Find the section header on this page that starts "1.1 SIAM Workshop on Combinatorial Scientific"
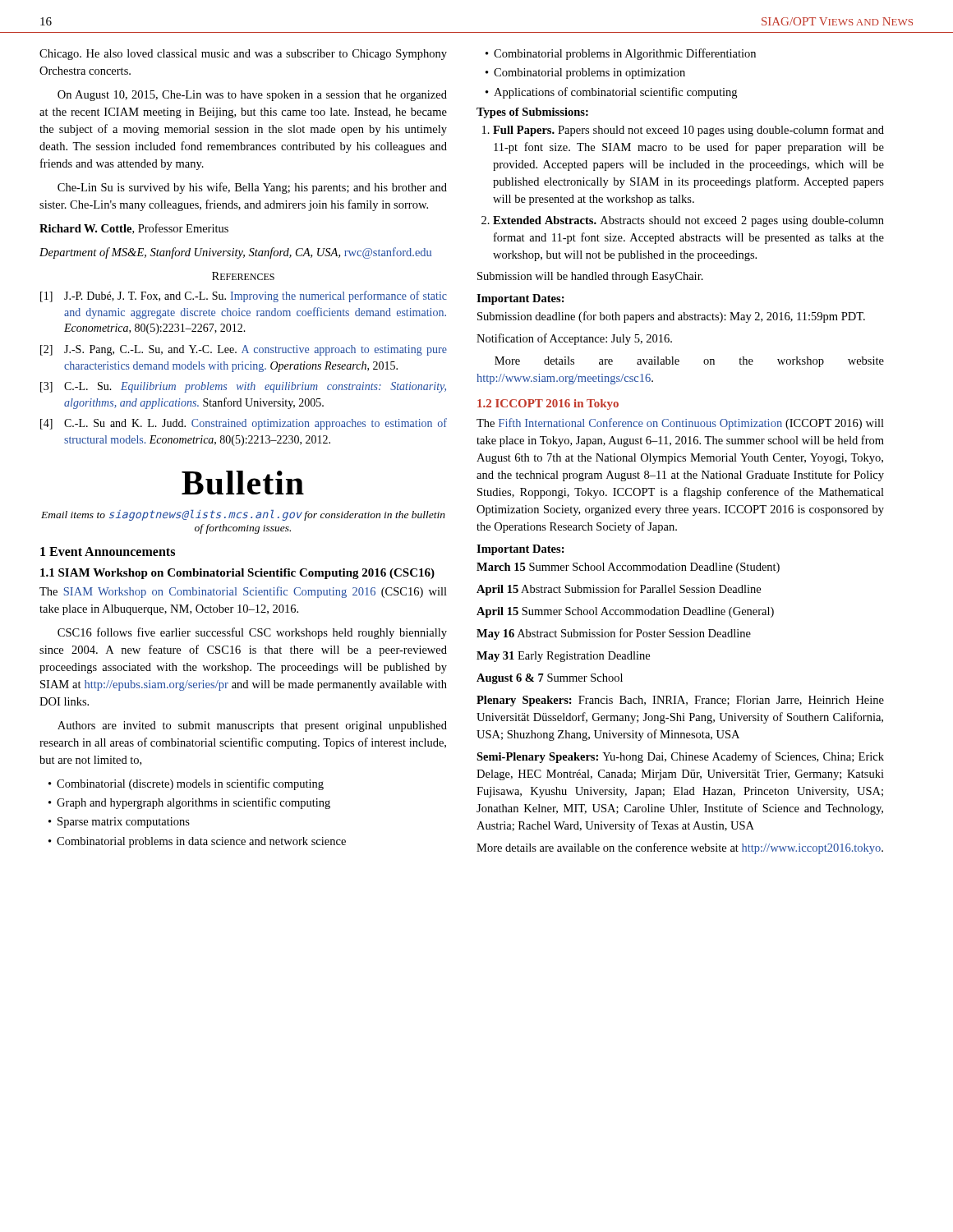Screen dimensions: 1232x953 [x=237, y=572]
